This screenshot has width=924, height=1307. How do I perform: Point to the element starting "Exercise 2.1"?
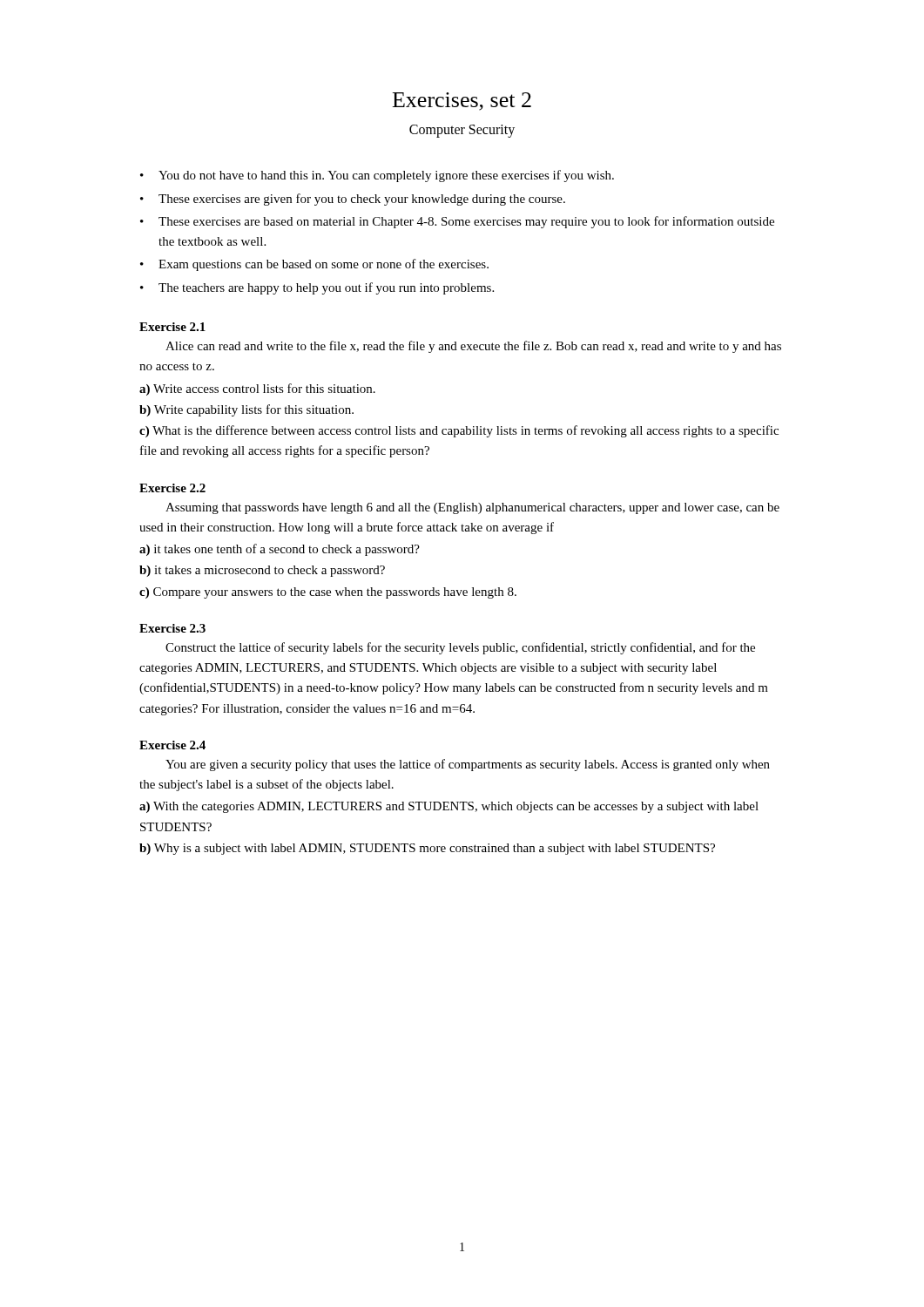[173, 327]
